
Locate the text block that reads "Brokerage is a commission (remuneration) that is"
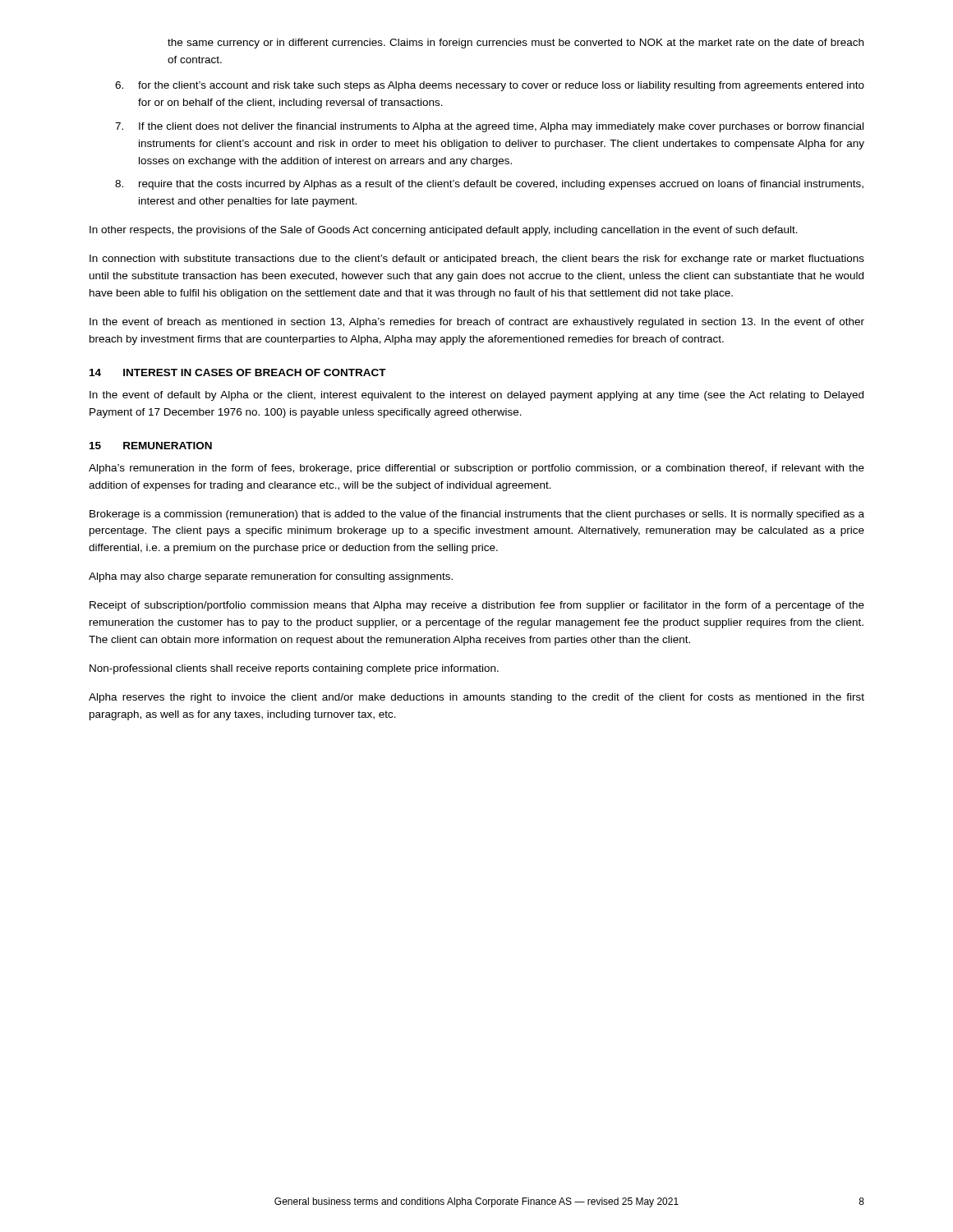click(x=476, y=531)
